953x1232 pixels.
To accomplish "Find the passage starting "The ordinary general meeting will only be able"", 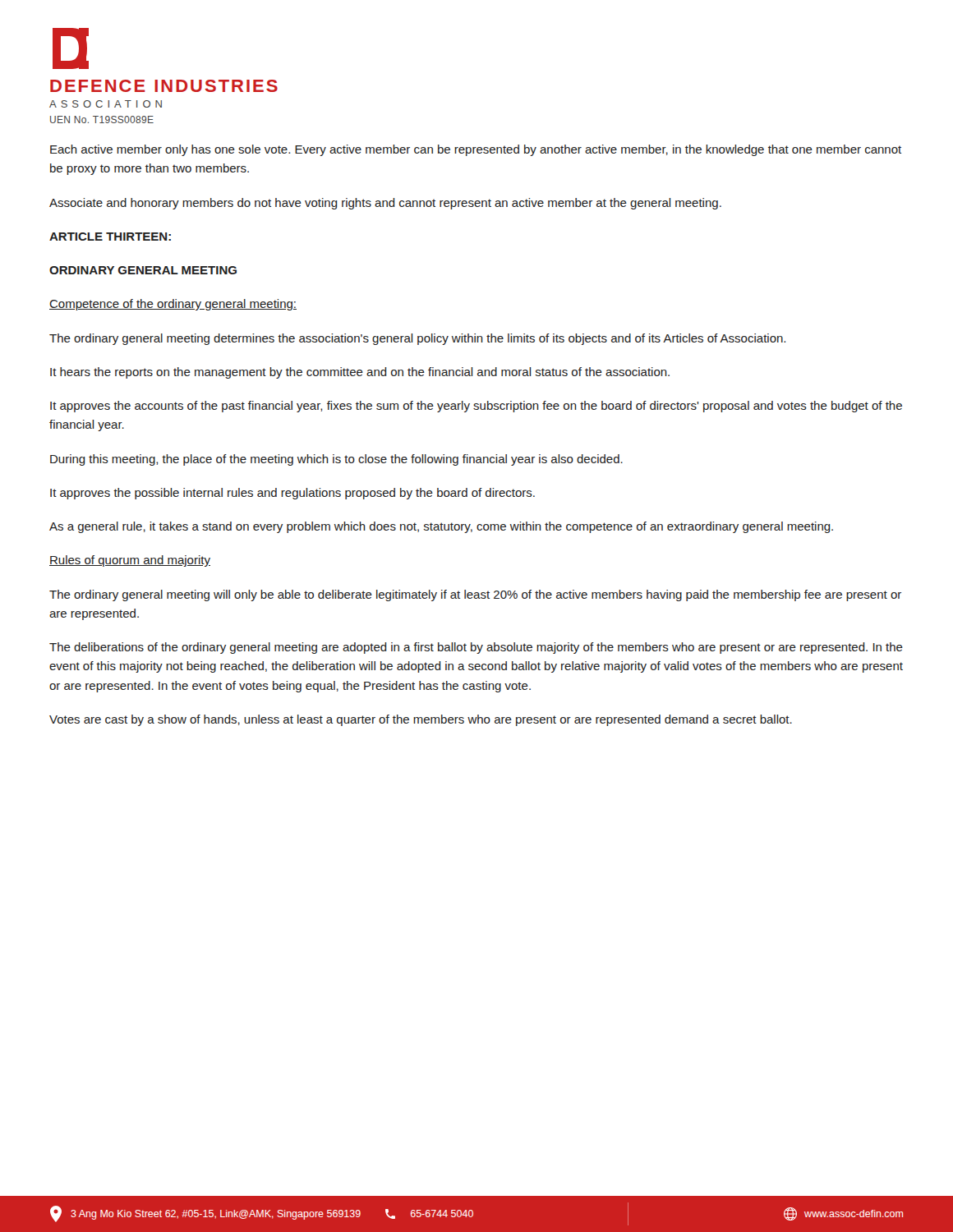I will click(x=476, y=603).
